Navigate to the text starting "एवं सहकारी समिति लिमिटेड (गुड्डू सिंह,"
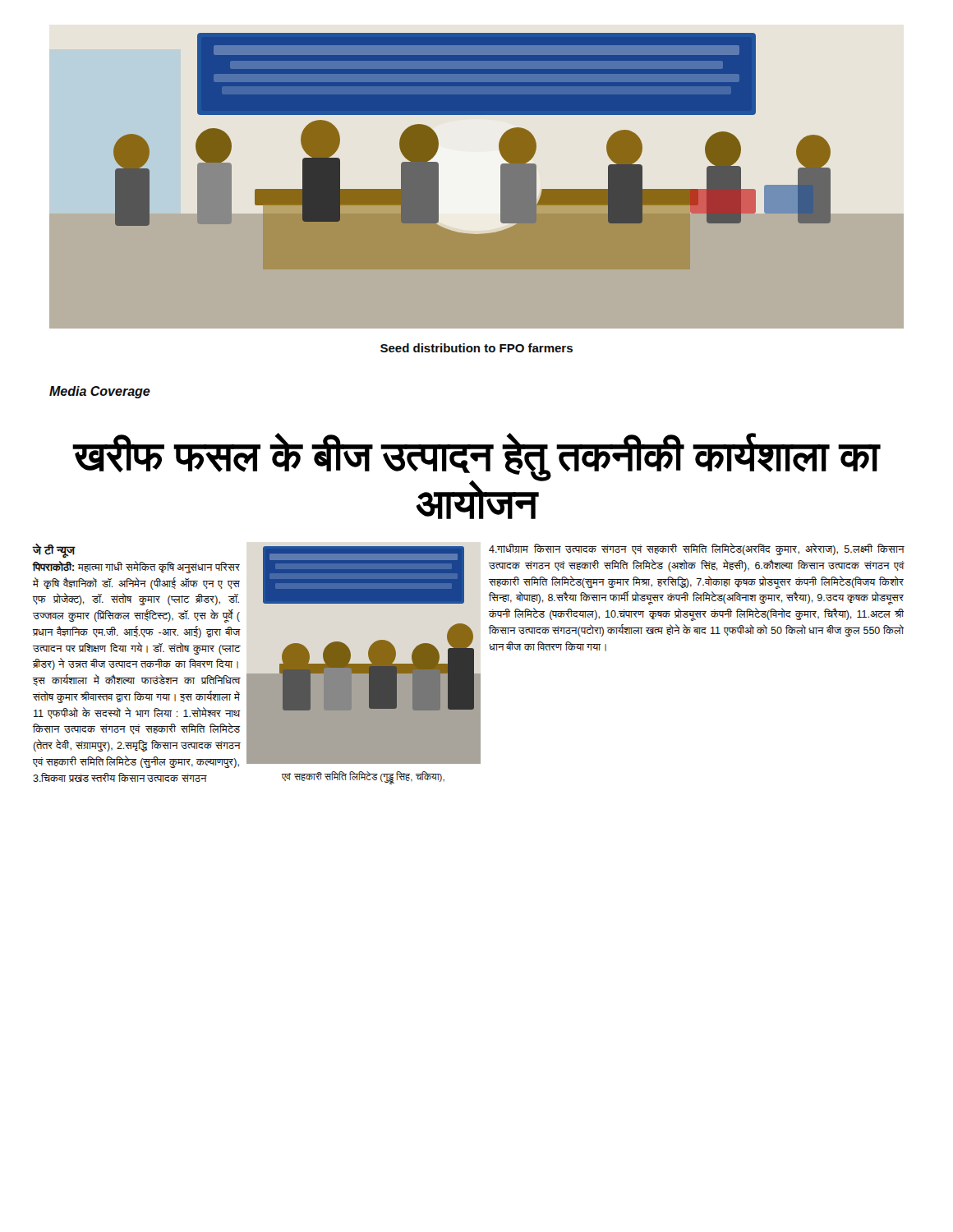This screenshot has height=1232, width=953. tap(364, 777)
